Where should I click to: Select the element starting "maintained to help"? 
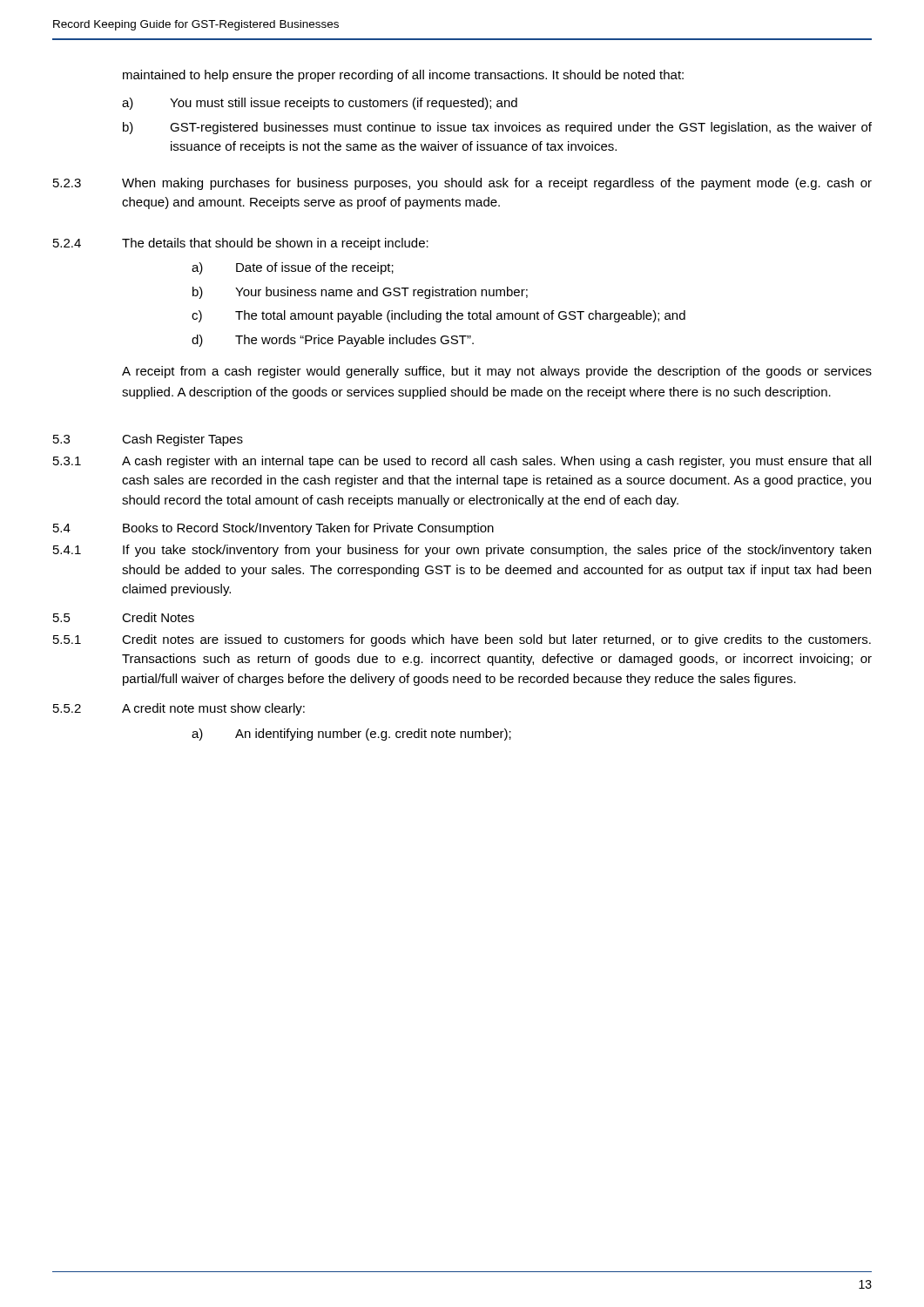pyautogui.click(x=403, y=74)
